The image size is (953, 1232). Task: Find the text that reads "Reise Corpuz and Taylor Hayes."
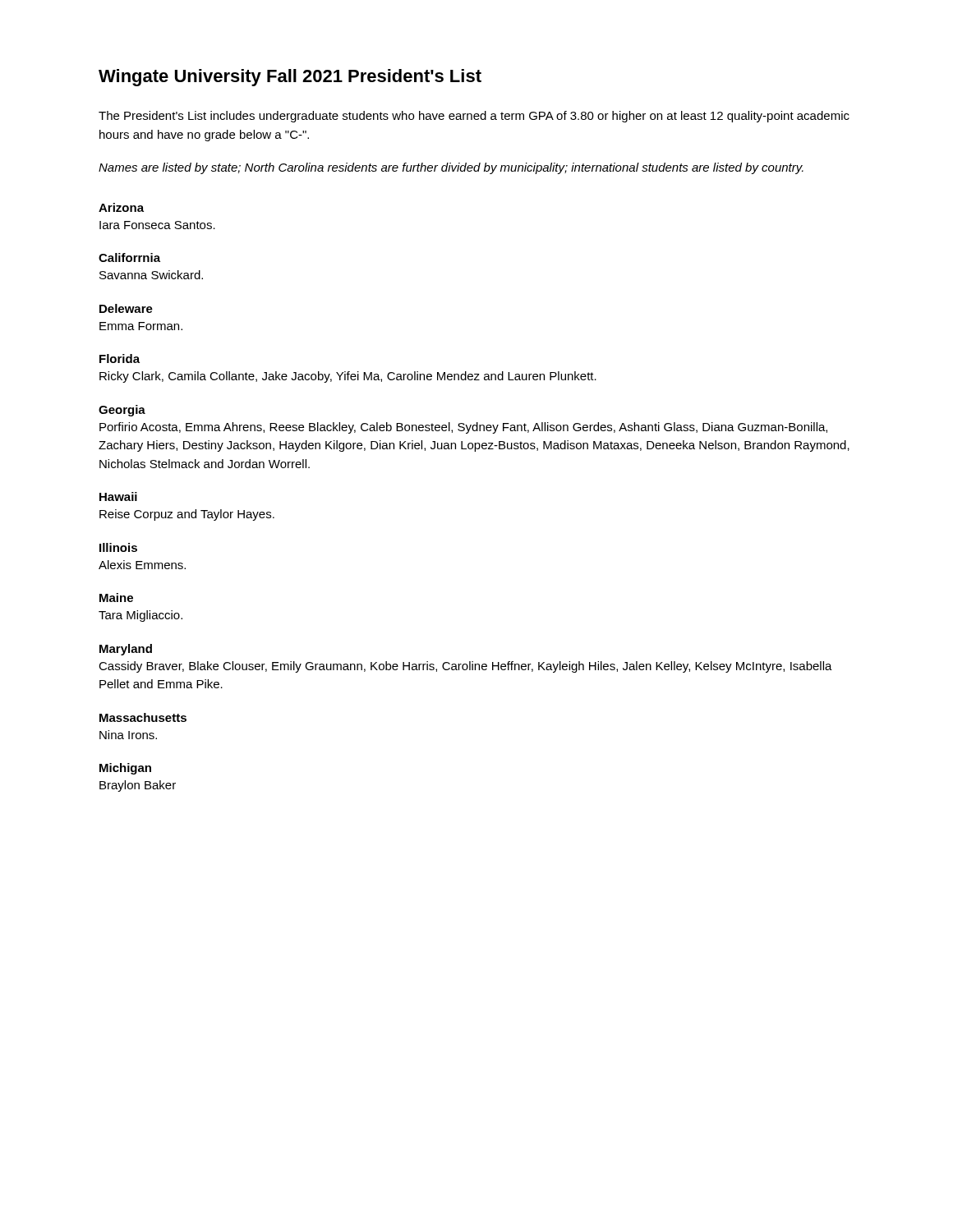pos(187,514)
